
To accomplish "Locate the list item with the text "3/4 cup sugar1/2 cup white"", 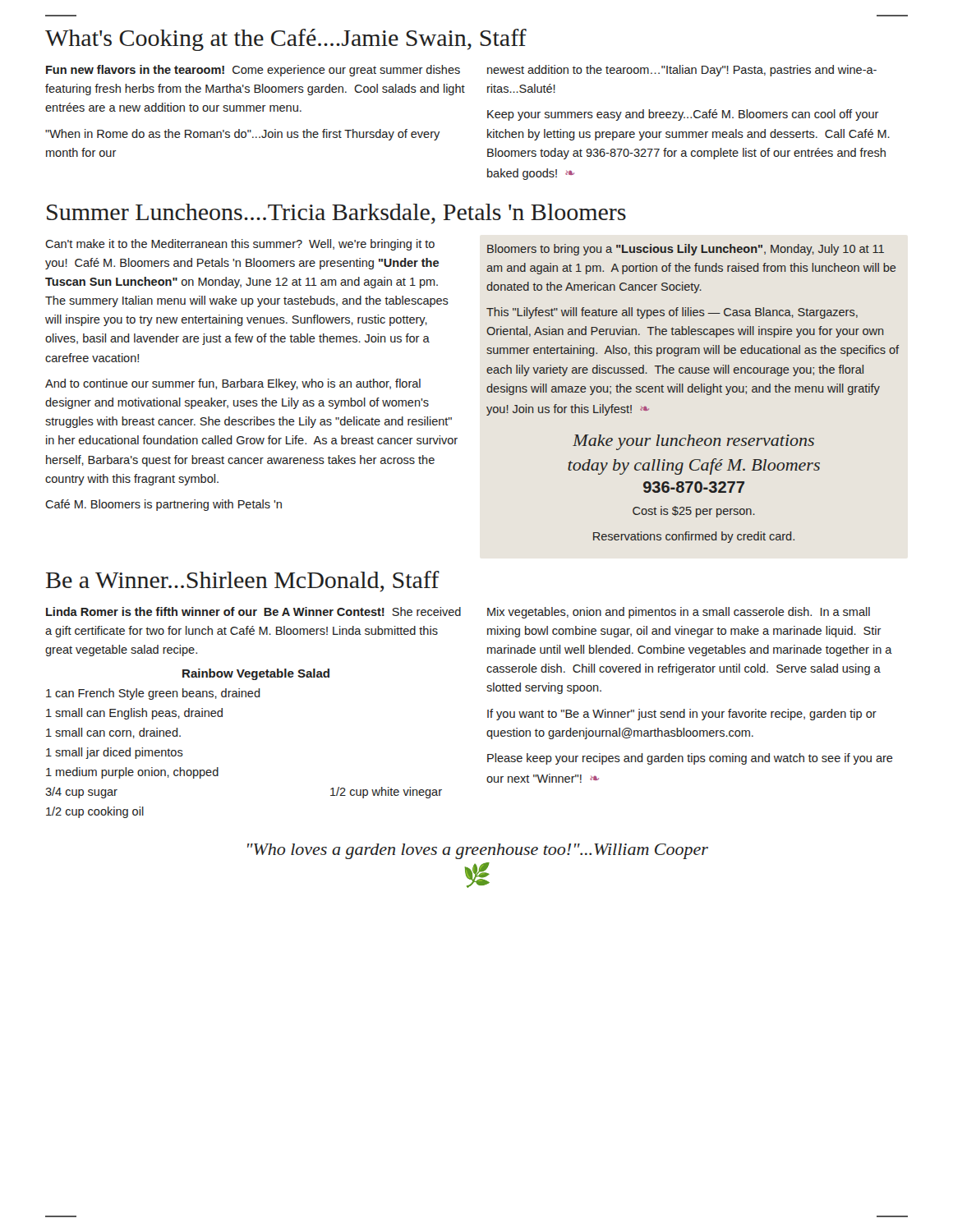I will click(x=79, y=792).
